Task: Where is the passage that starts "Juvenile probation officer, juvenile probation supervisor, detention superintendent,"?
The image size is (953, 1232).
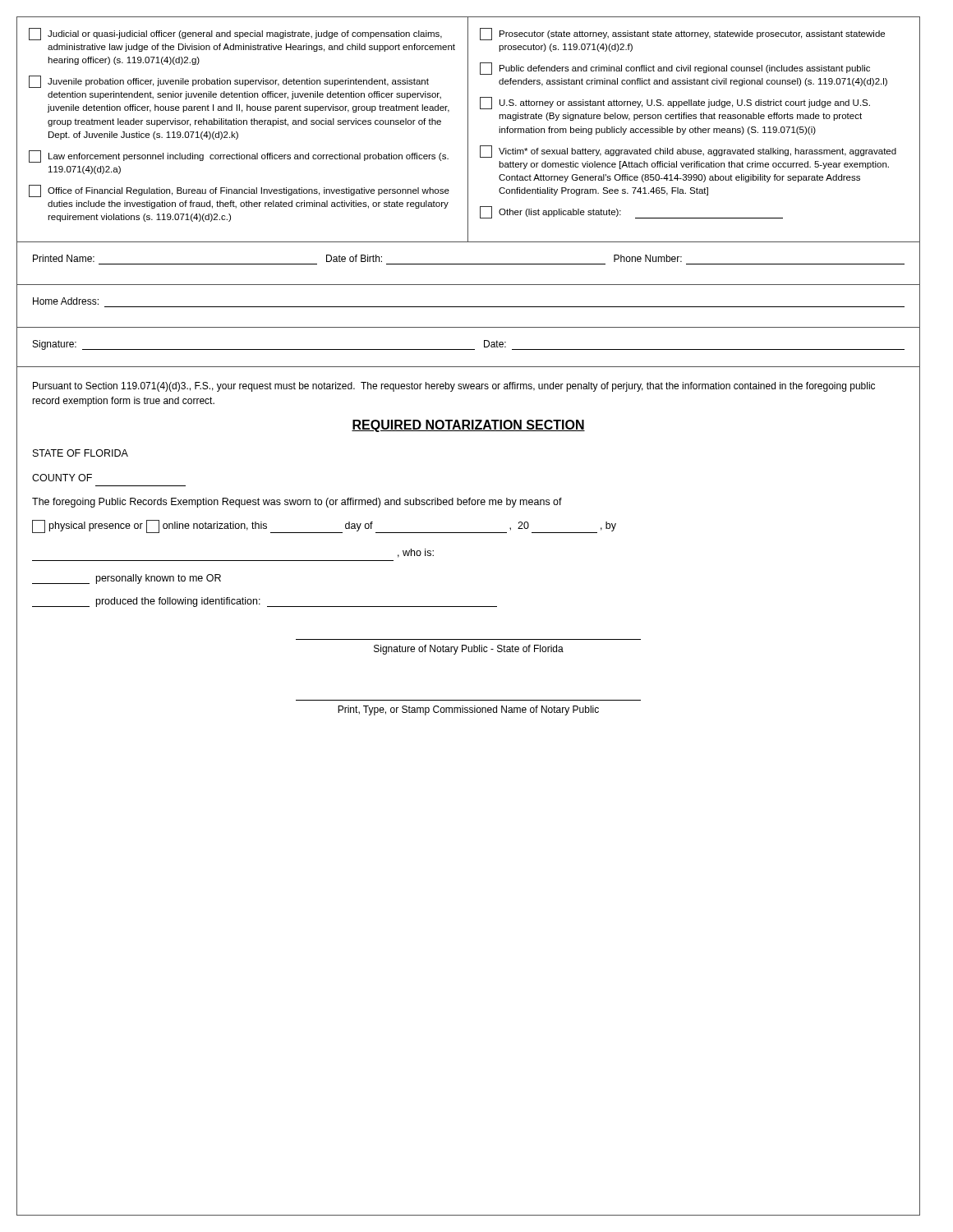Action: 242,108
